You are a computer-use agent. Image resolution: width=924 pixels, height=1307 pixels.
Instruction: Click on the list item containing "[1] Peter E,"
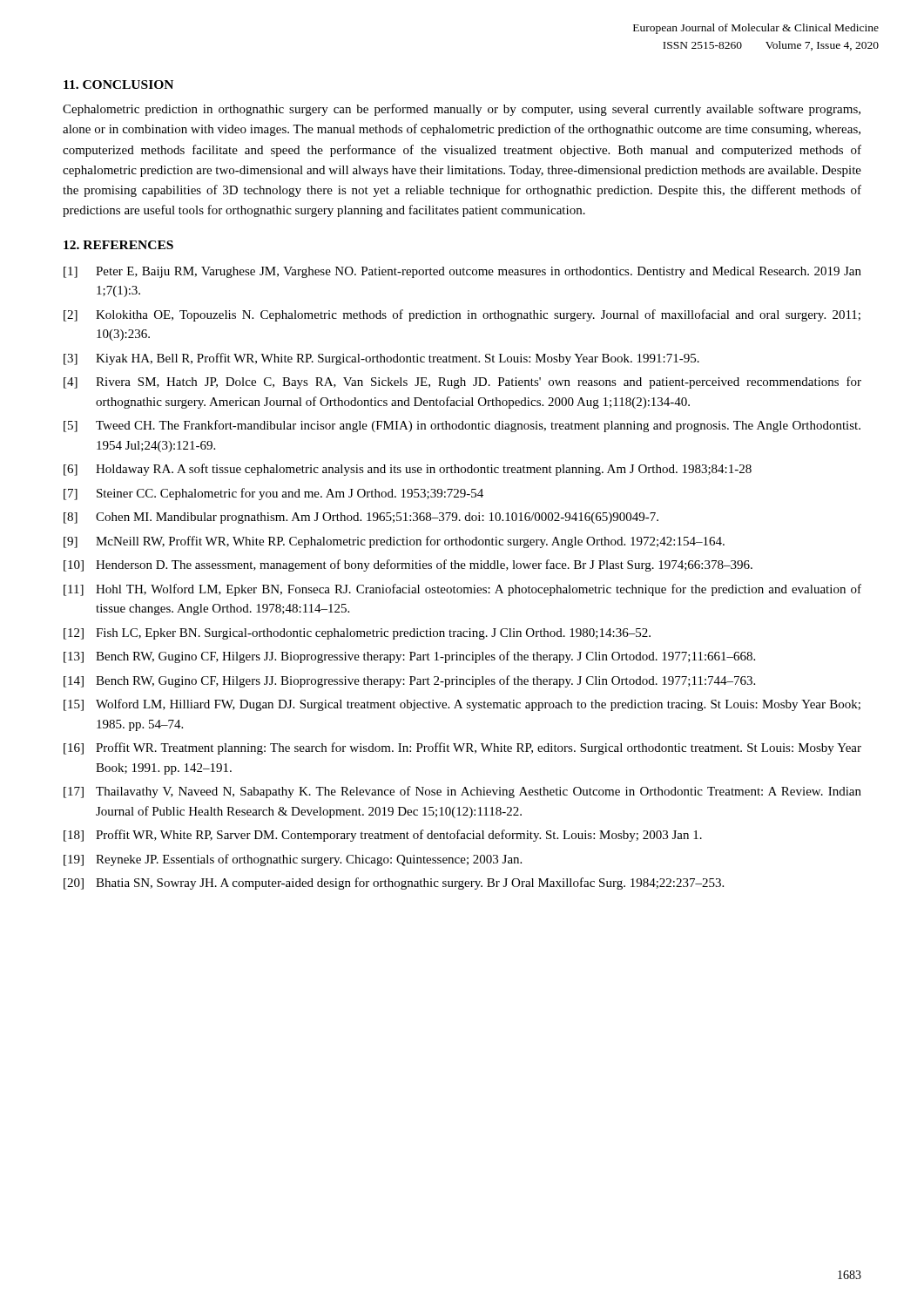[x=462, y=281]
